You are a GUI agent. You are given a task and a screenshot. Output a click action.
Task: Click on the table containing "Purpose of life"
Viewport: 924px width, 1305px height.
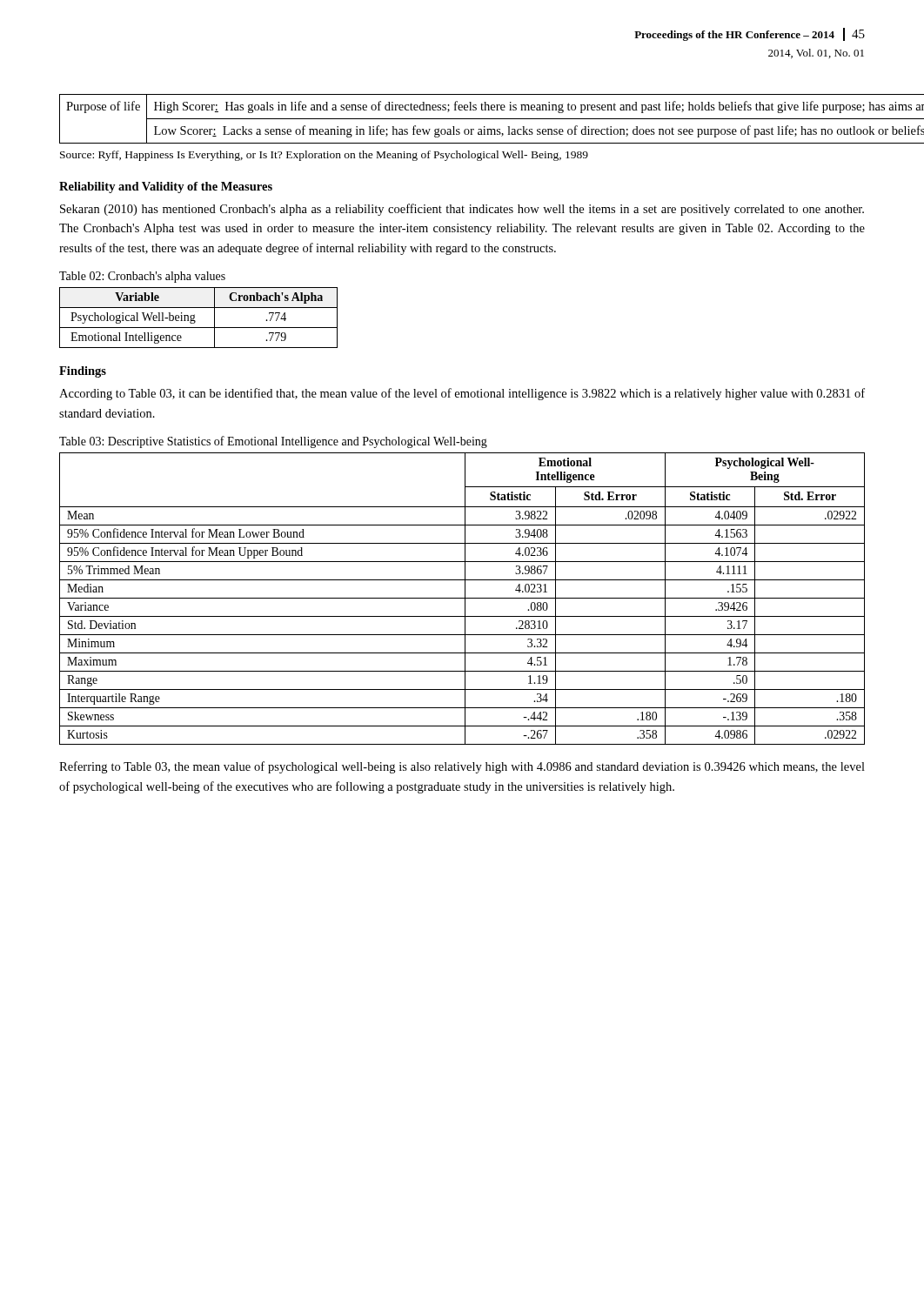[462, 119]
